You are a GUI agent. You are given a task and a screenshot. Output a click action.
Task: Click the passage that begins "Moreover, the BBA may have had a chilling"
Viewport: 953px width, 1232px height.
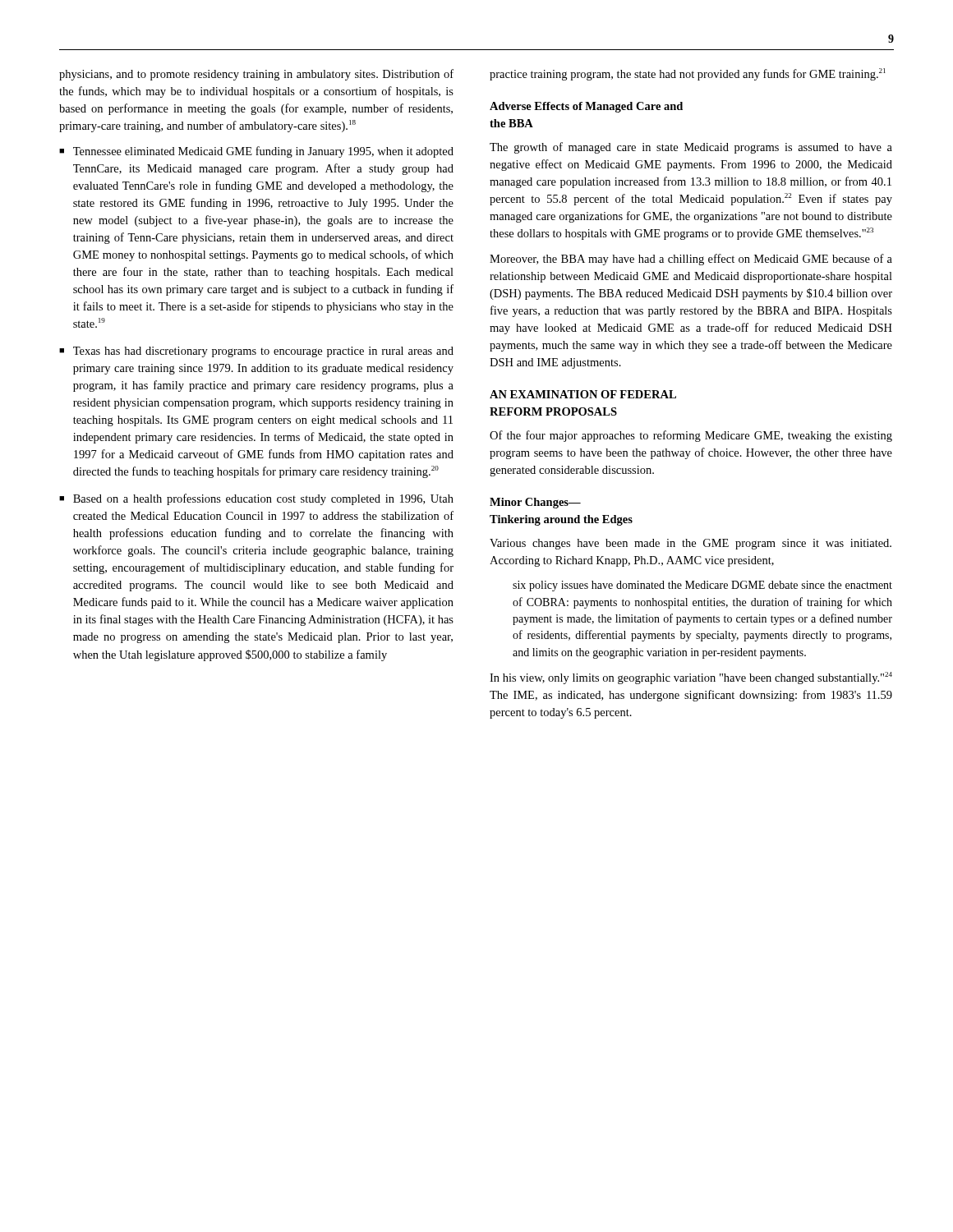tap(691, 311)
